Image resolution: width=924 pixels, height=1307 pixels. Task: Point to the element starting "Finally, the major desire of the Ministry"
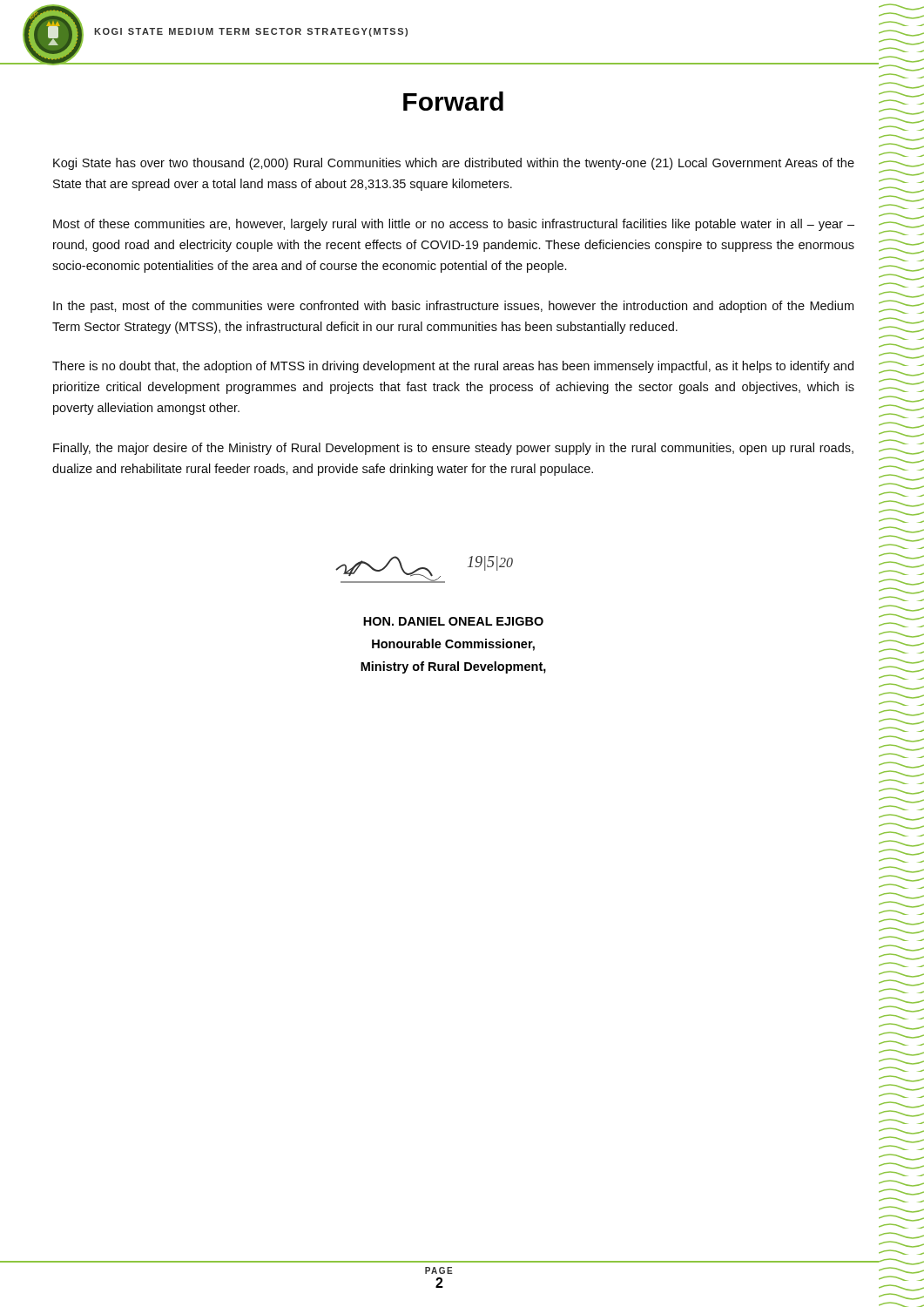pyautogui.click(x=453, y=458)
